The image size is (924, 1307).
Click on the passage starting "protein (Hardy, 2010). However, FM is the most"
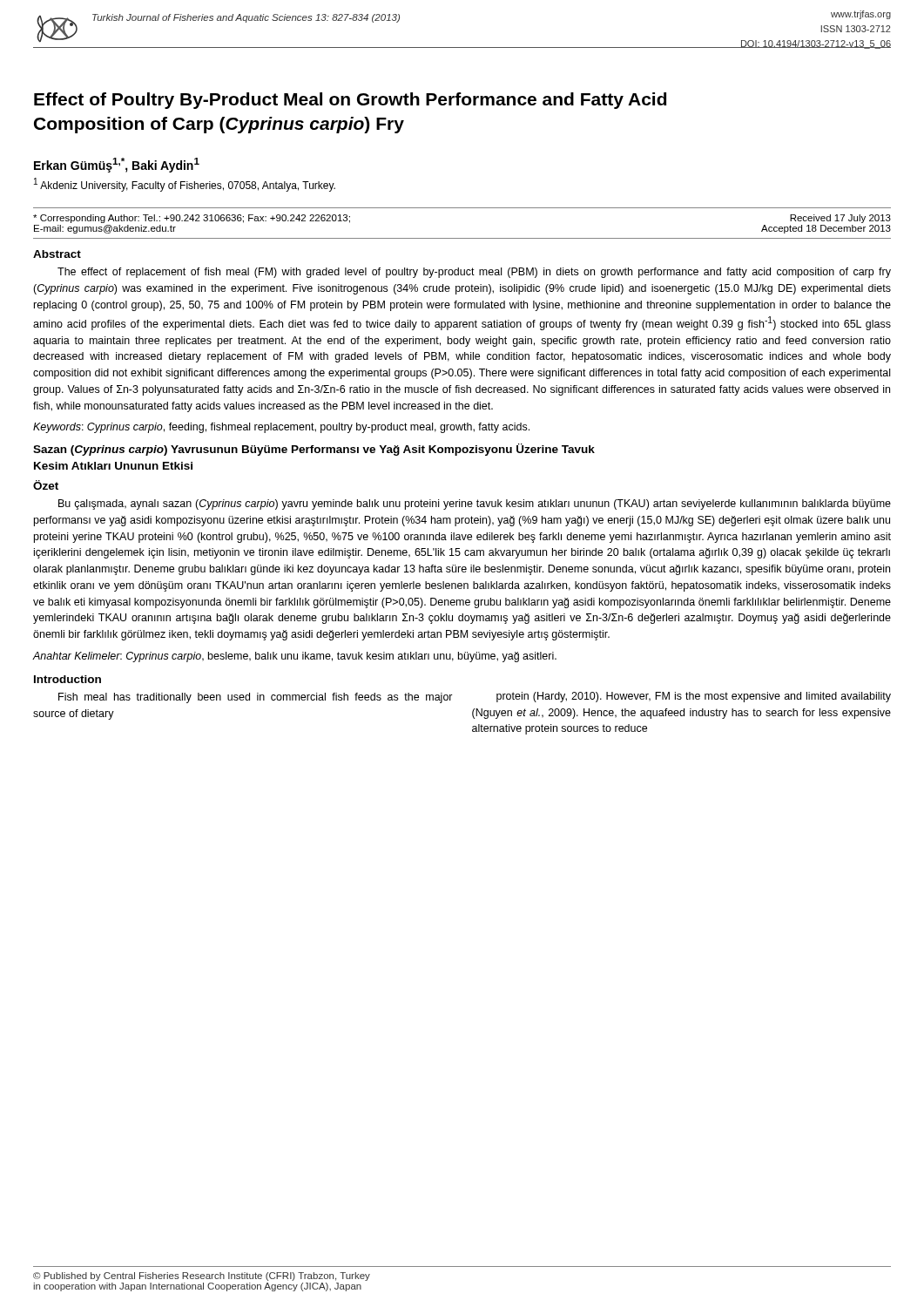[681, 712]
